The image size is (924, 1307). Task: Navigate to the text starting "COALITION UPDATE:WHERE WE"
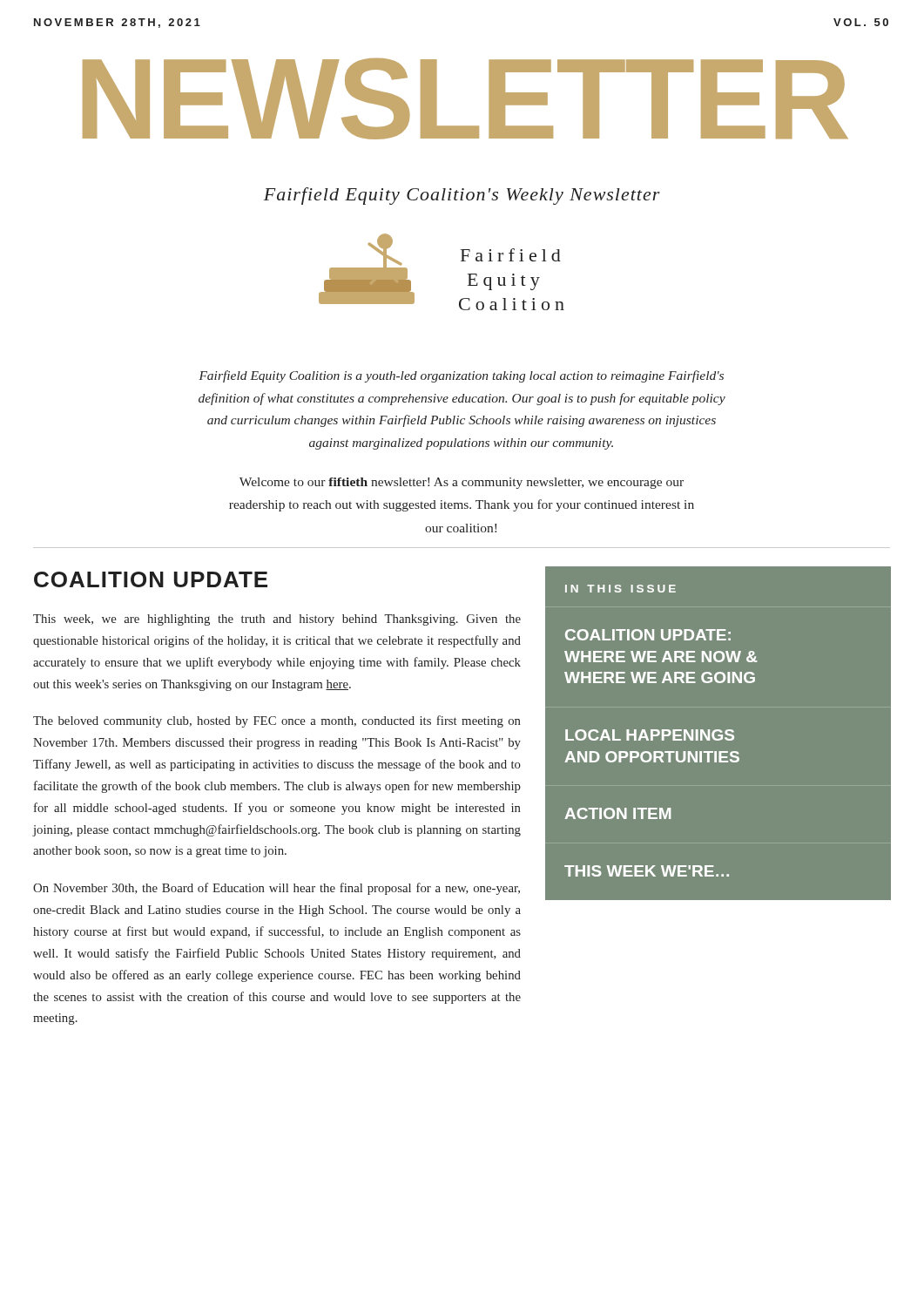click(x=718, y=657)
